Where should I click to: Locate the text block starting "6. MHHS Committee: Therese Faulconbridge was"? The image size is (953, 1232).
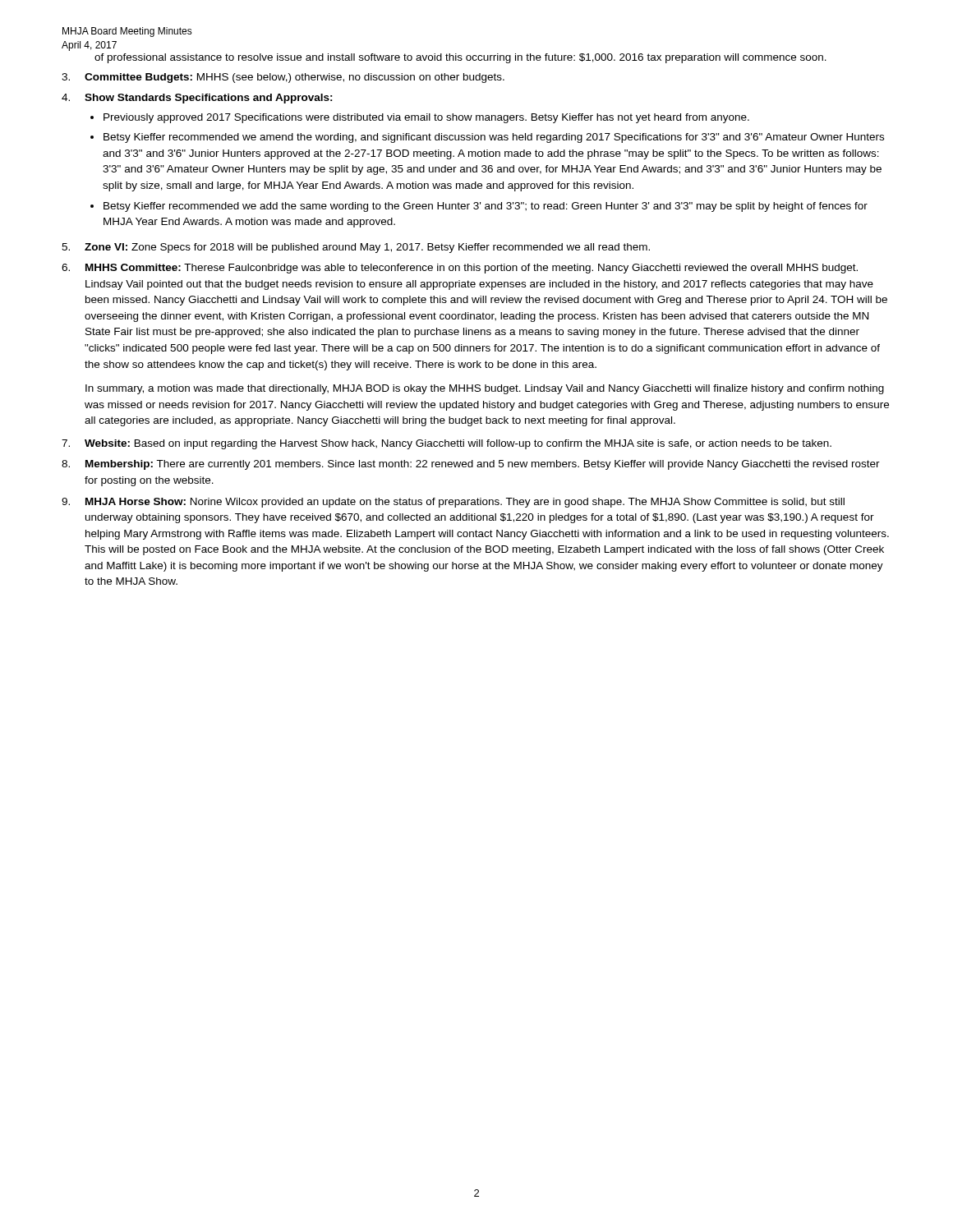(x=476, y=316)
